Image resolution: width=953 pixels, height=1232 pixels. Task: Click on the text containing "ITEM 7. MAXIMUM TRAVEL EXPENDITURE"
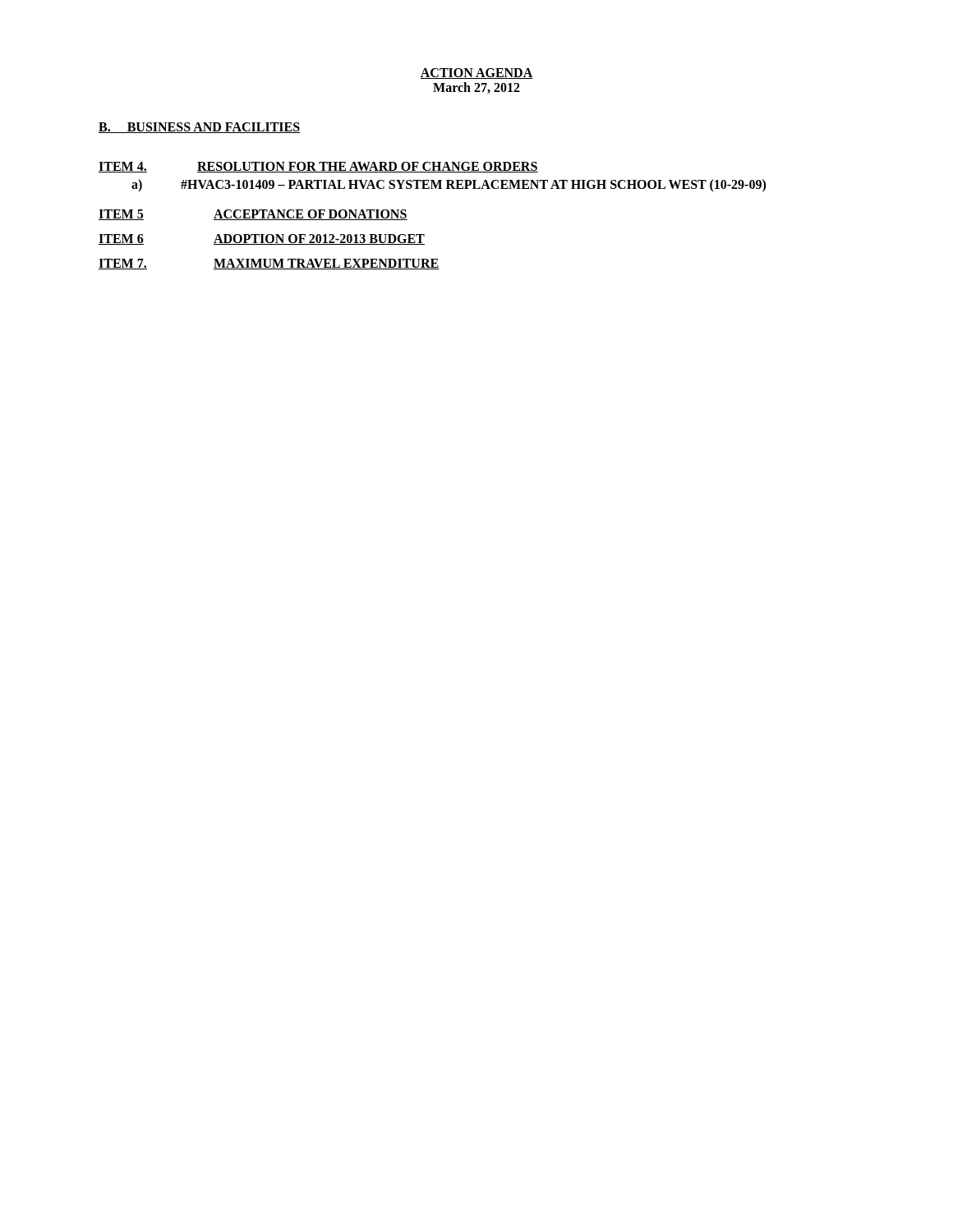point(269,264)
